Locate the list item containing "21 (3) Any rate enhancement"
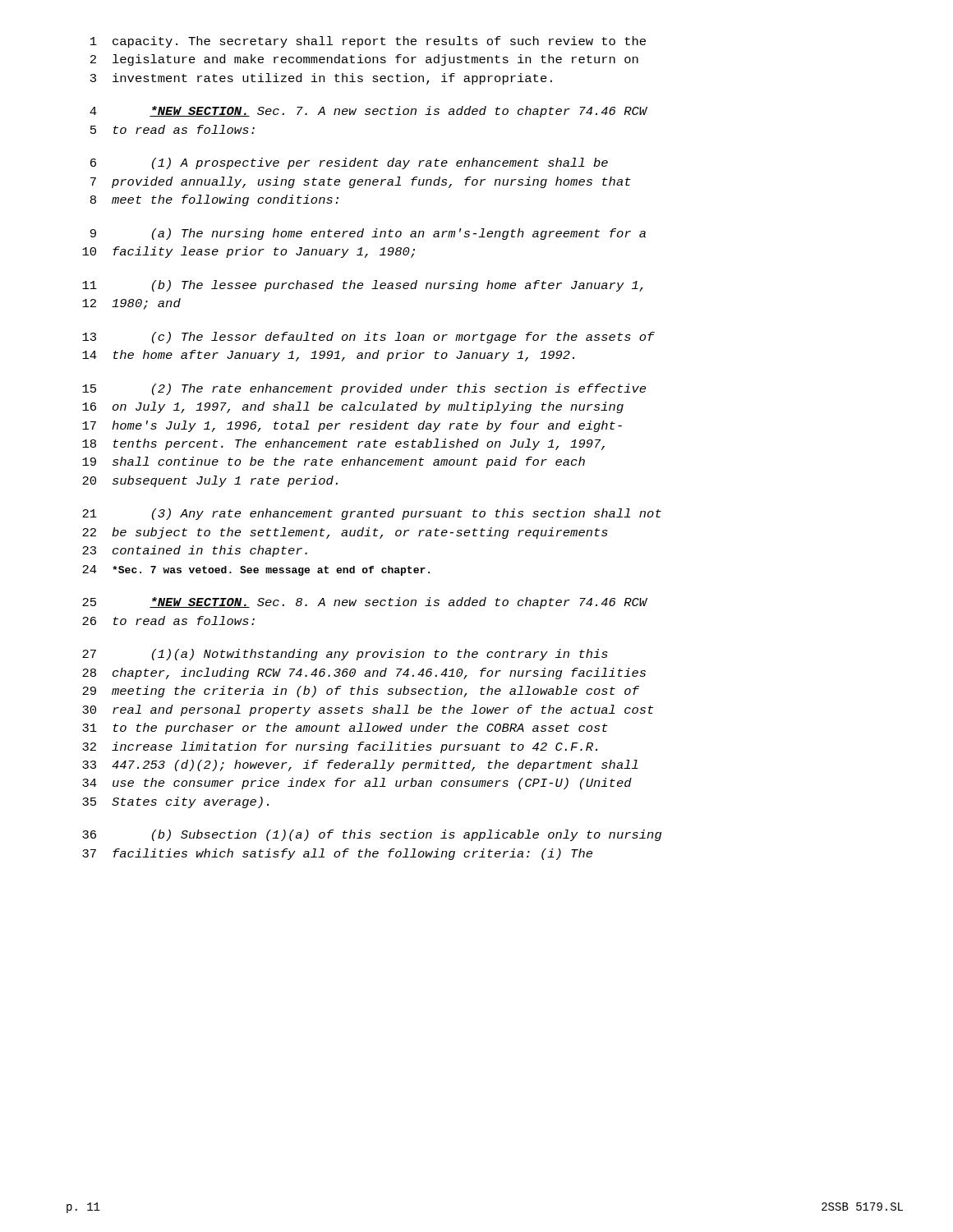This screenshot has width=953, height=1232. click(485, 533)
